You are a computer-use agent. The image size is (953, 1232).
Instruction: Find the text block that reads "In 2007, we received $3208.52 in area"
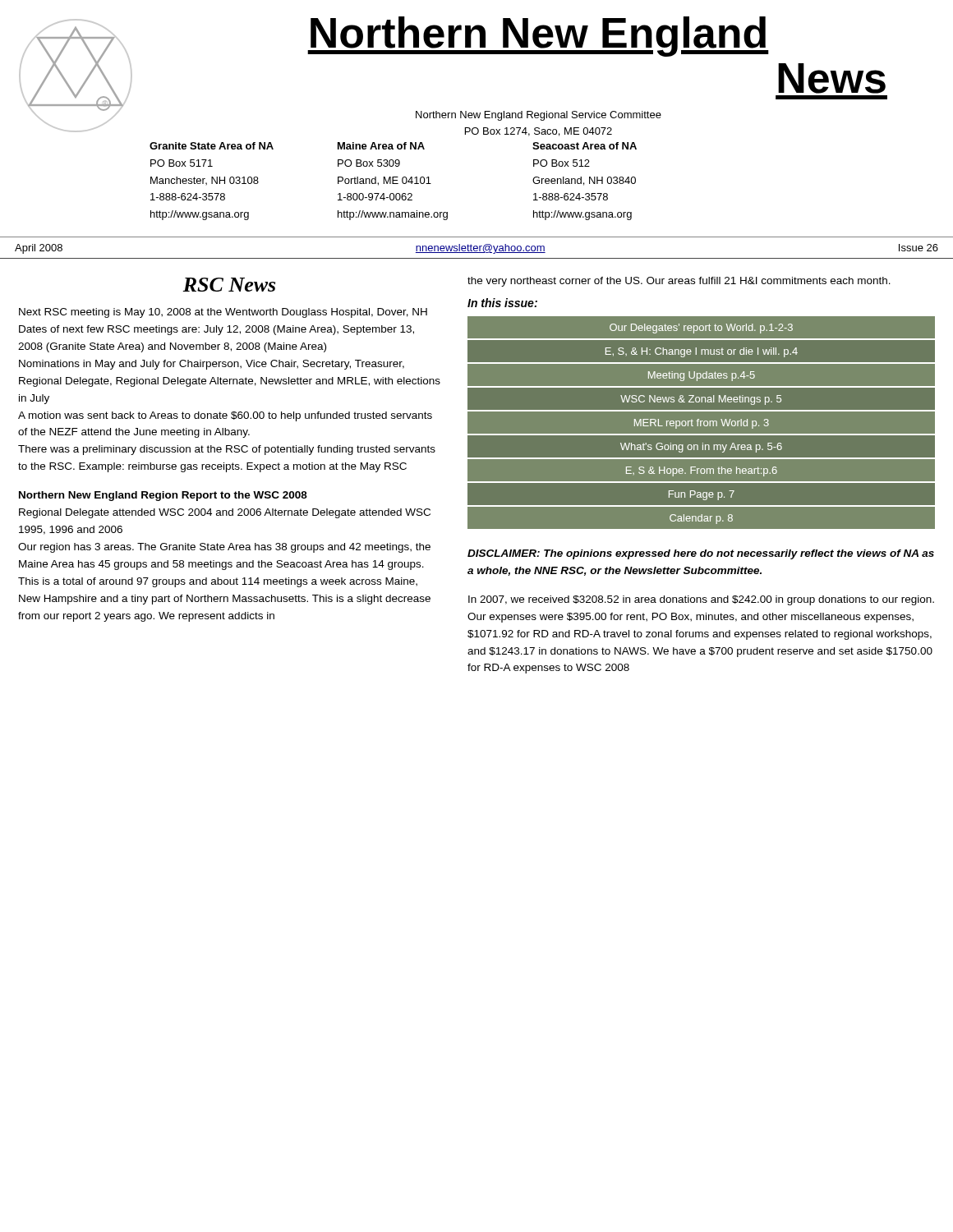pyautogui.click(x=701, y=633)
